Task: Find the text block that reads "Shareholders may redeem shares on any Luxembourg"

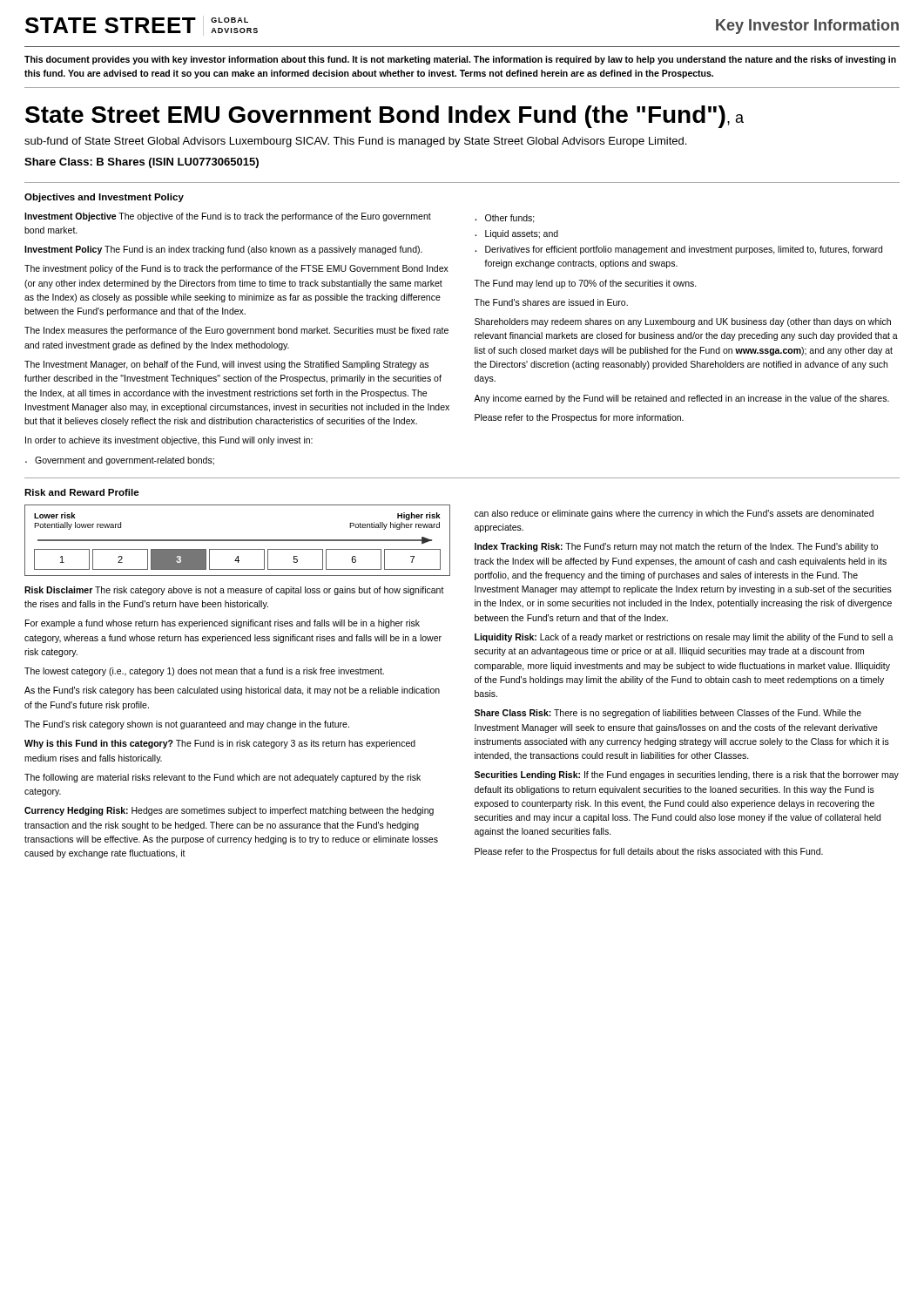Action: click(686, 350)
